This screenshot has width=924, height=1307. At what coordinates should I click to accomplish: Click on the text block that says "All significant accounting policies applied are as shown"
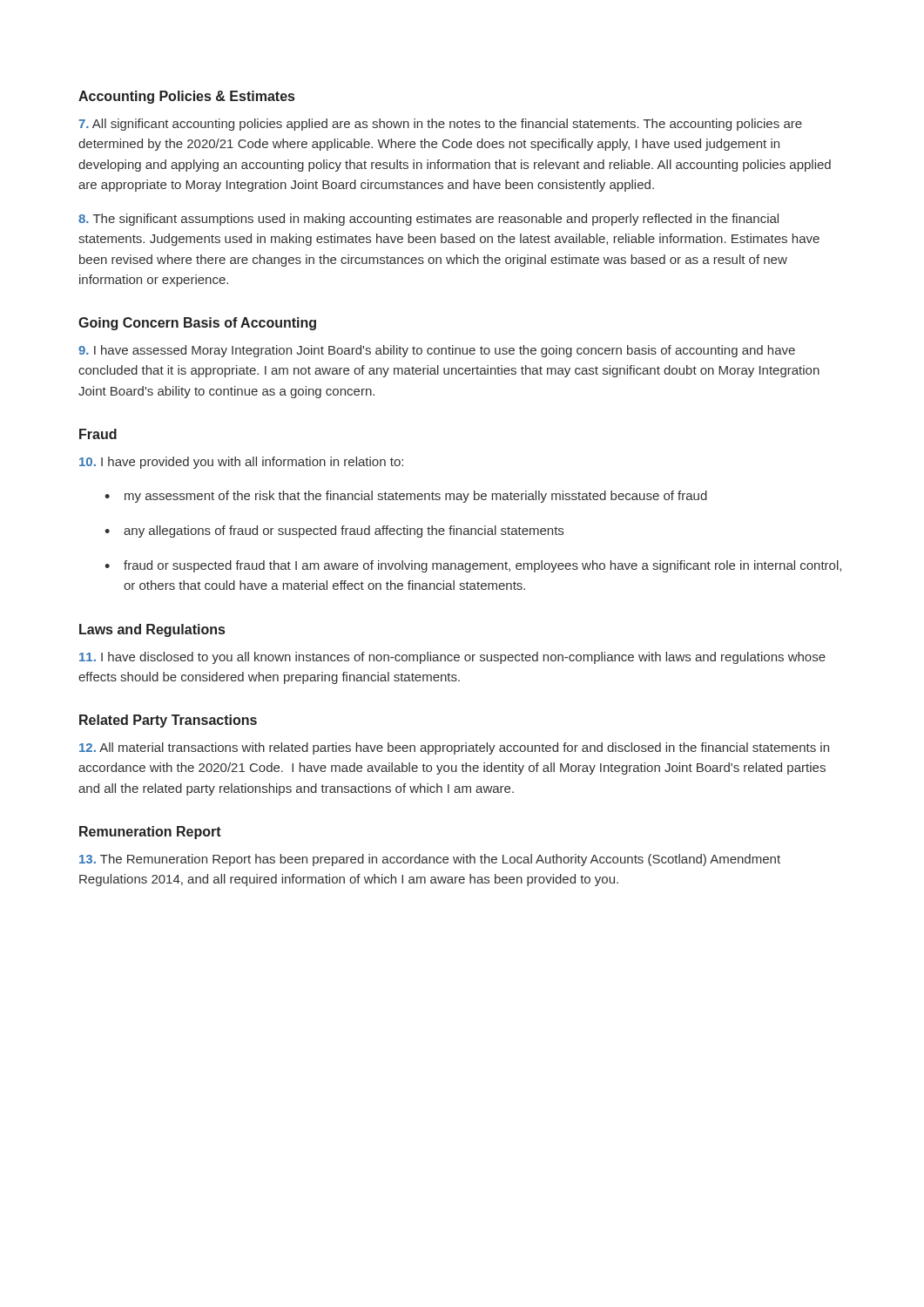(455, 154)
